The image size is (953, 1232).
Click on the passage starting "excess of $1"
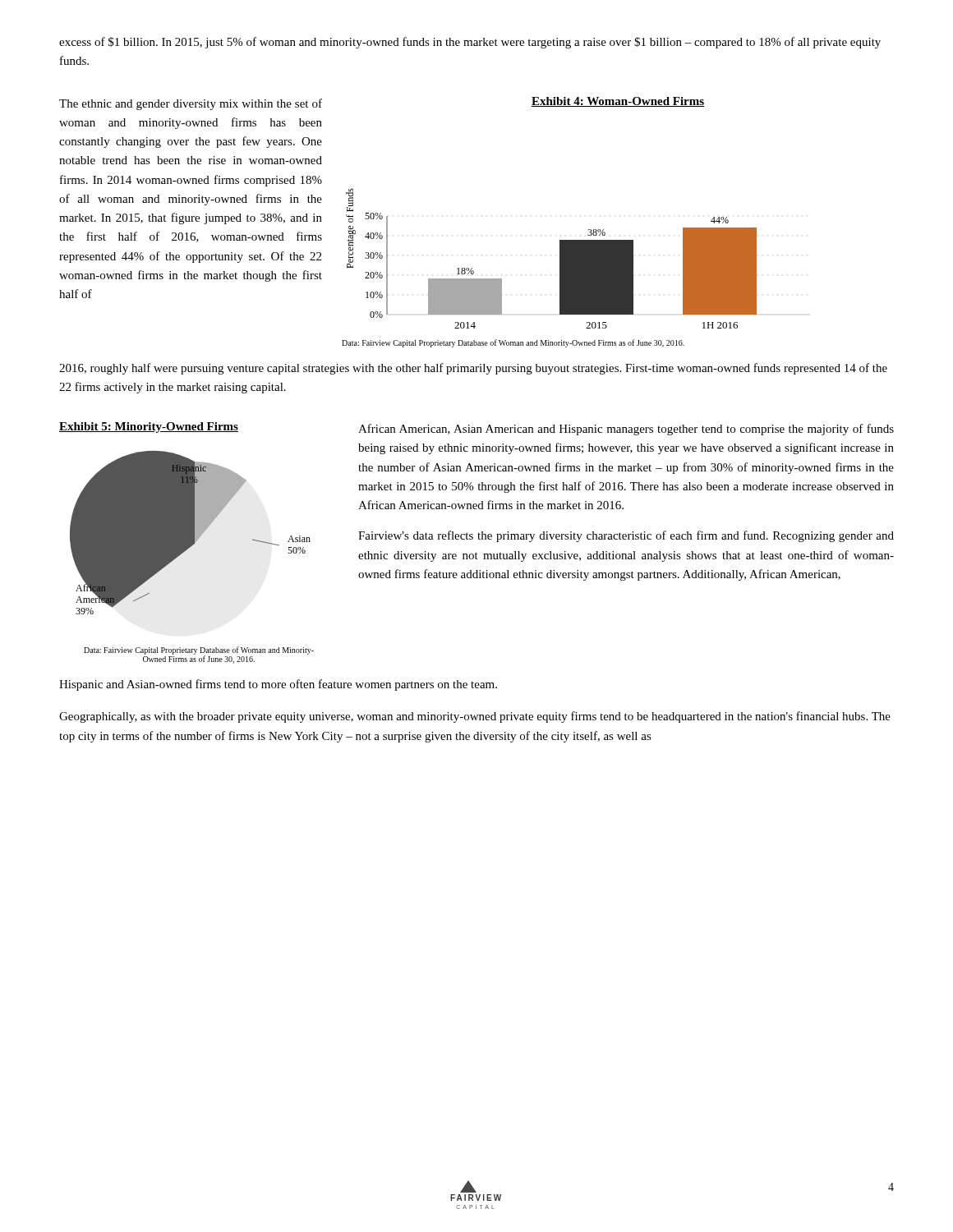click(x=470, y=51)
